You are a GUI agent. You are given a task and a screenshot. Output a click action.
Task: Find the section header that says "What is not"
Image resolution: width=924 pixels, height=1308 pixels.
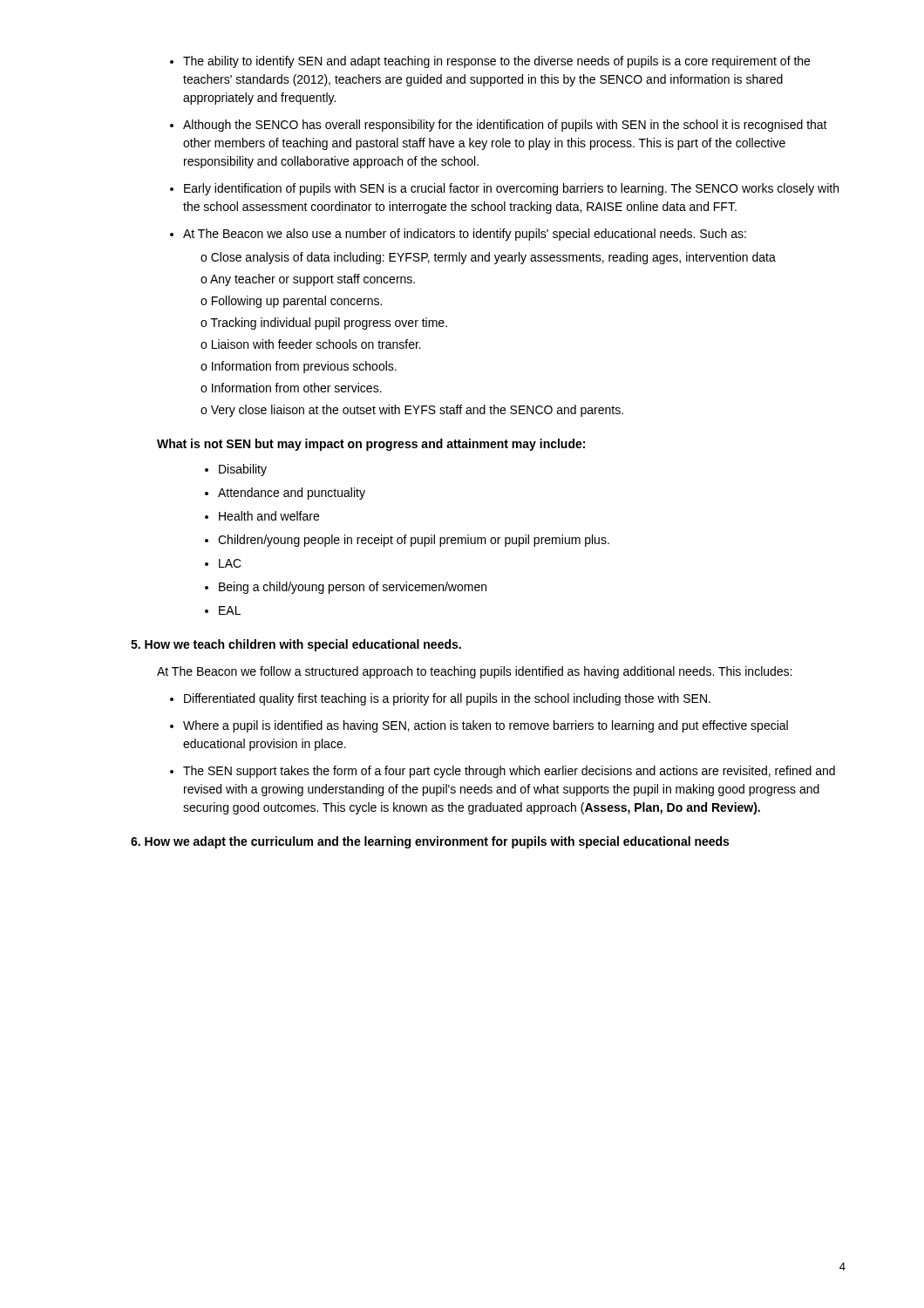(371, 444)
